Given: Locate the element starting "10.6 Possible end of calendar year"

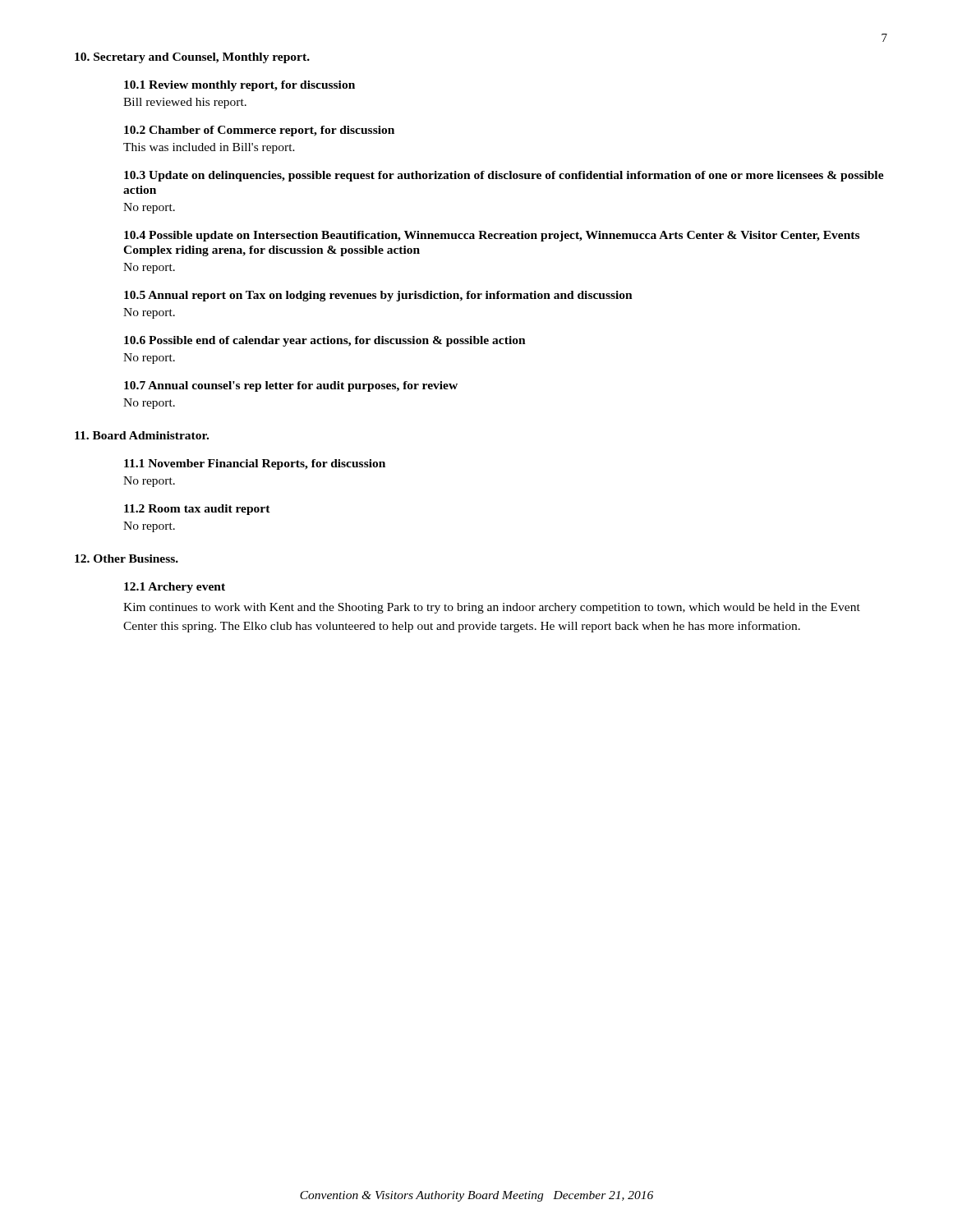Looking at the screenshot, I should click(x=324, y=340).
